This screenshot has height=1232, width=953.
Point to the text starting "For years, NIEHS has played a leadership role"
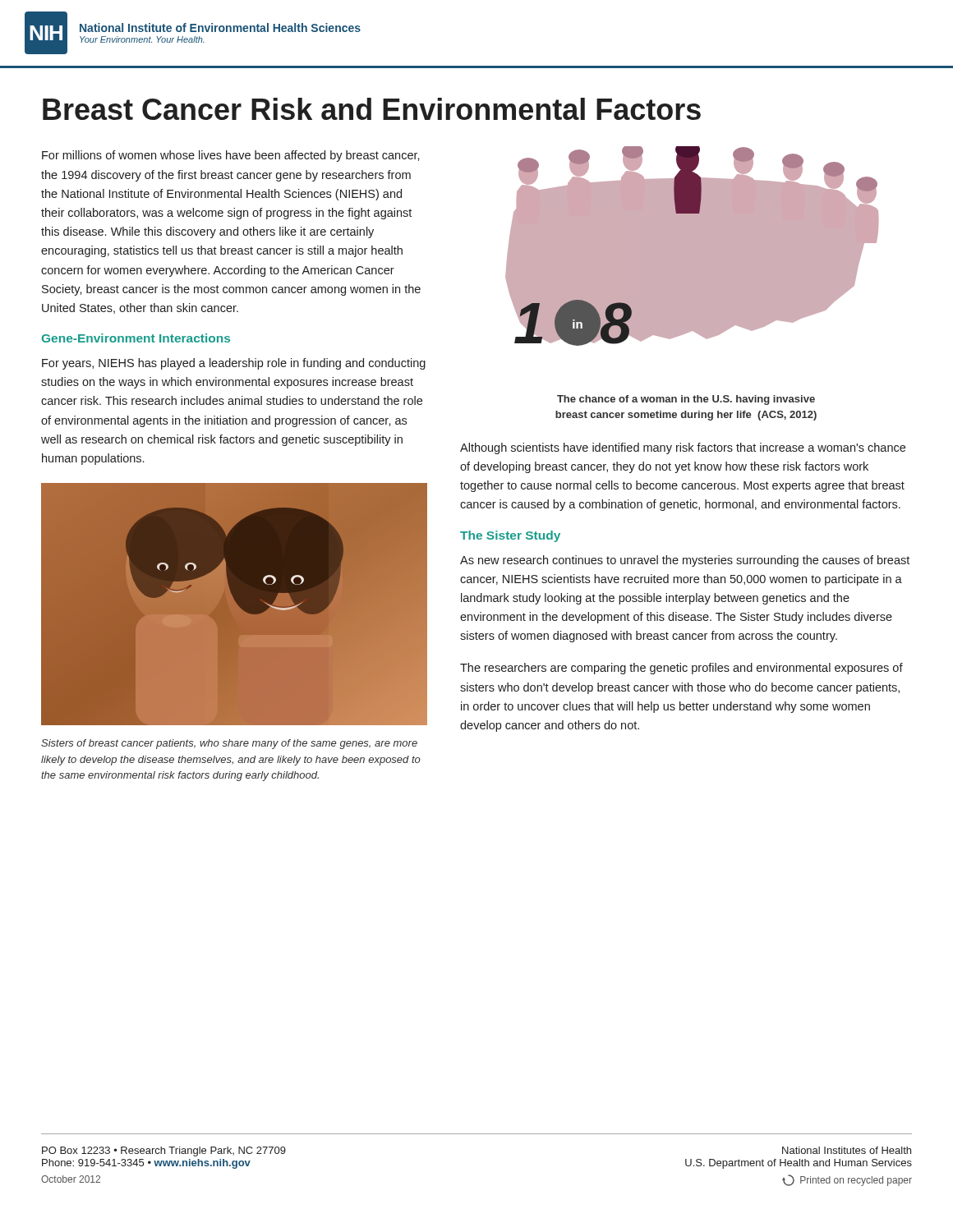(x=233, y=411)
